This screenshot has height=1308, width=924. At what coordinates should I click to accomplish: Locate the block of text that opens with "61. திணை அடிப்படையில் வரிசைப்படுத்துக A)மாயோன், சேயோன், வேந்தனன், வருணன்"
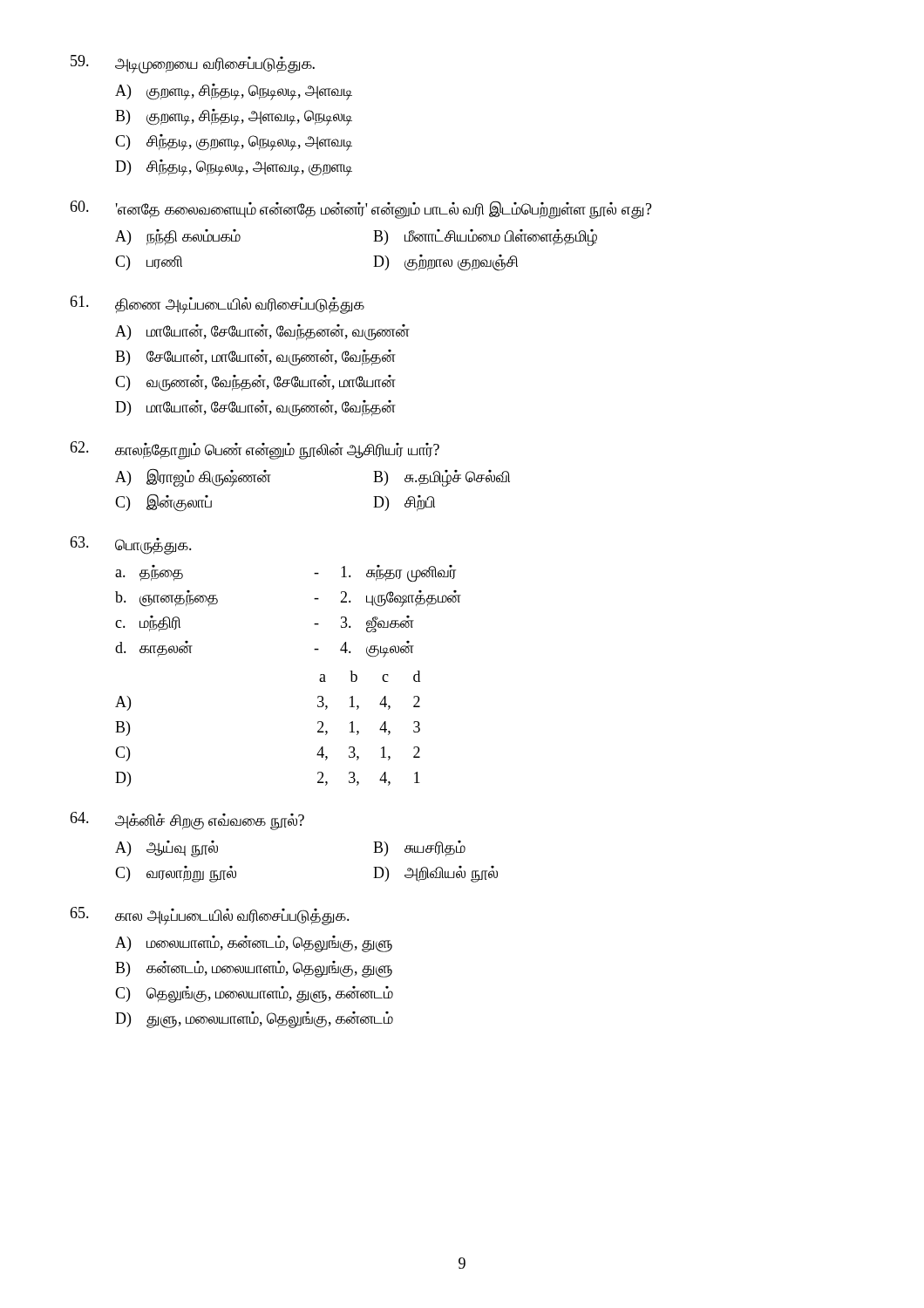[217, 305]
